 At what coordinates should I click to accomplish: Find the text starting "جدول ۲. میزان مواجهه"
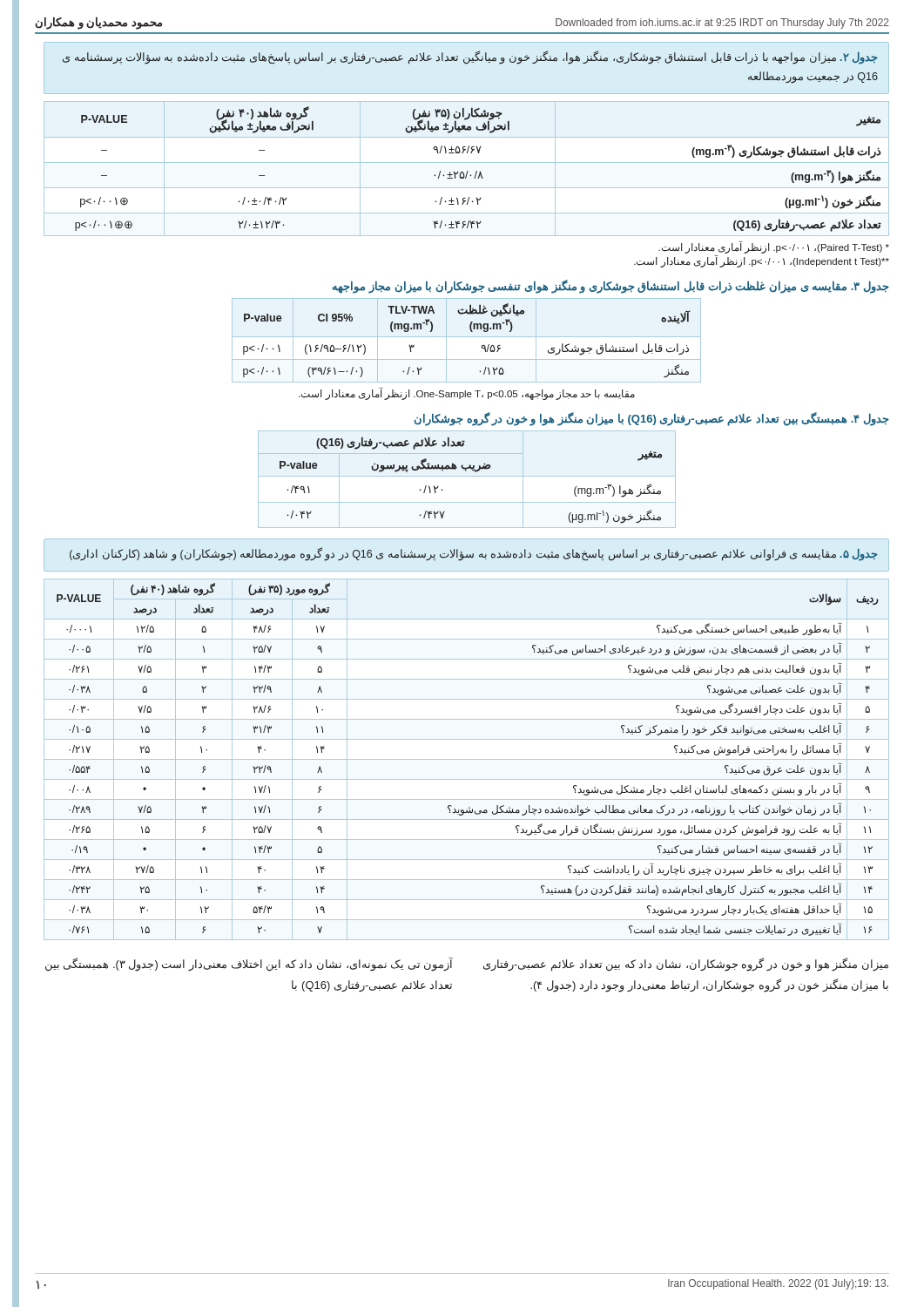470,67
